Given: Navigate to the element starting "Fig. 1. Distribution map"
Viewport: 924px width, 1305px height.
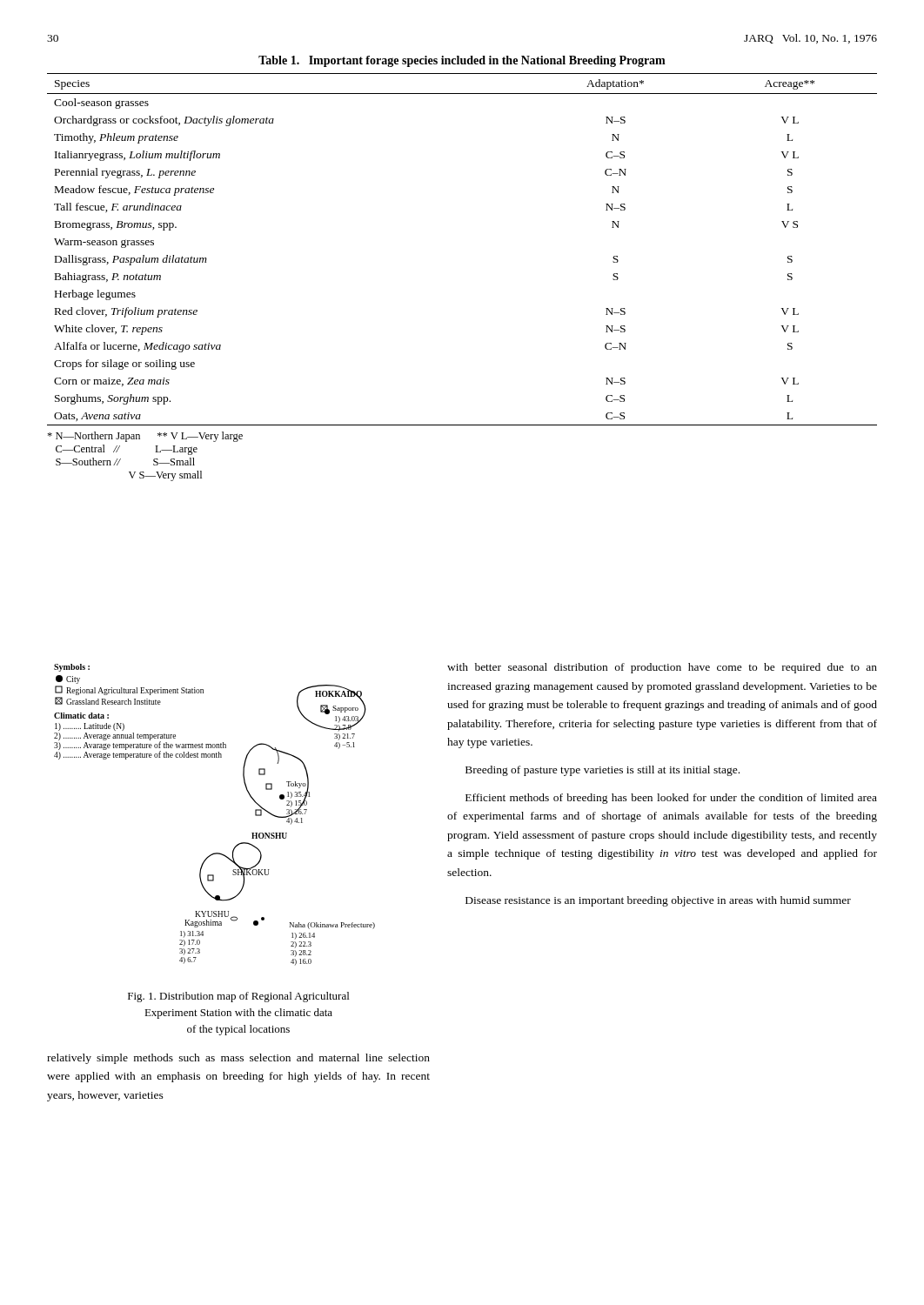Looking at the screenshot, I should tap(238, 1012).
